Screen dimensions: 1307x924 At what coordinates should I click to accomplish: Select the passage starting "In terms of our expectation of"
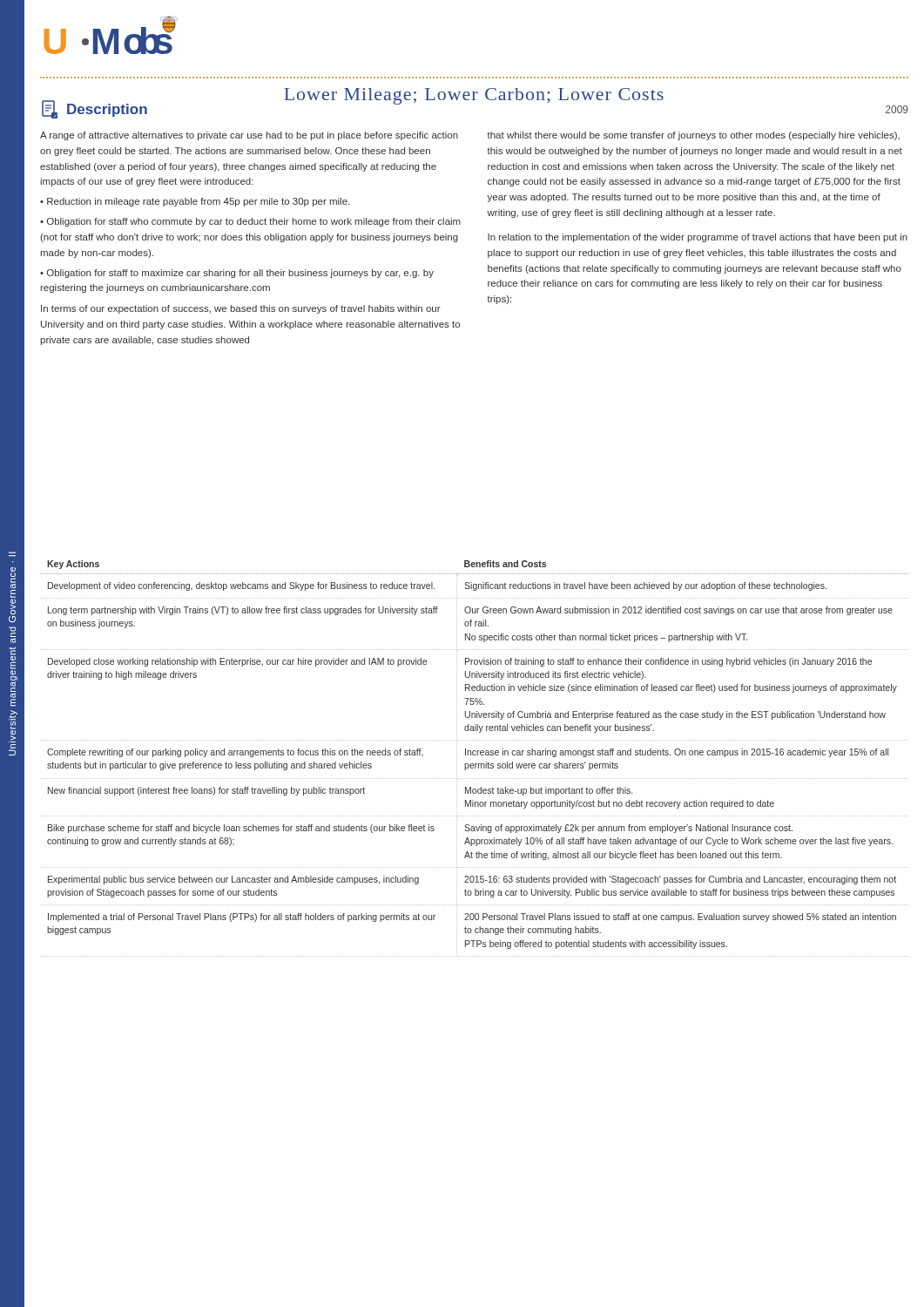[250, 324]
